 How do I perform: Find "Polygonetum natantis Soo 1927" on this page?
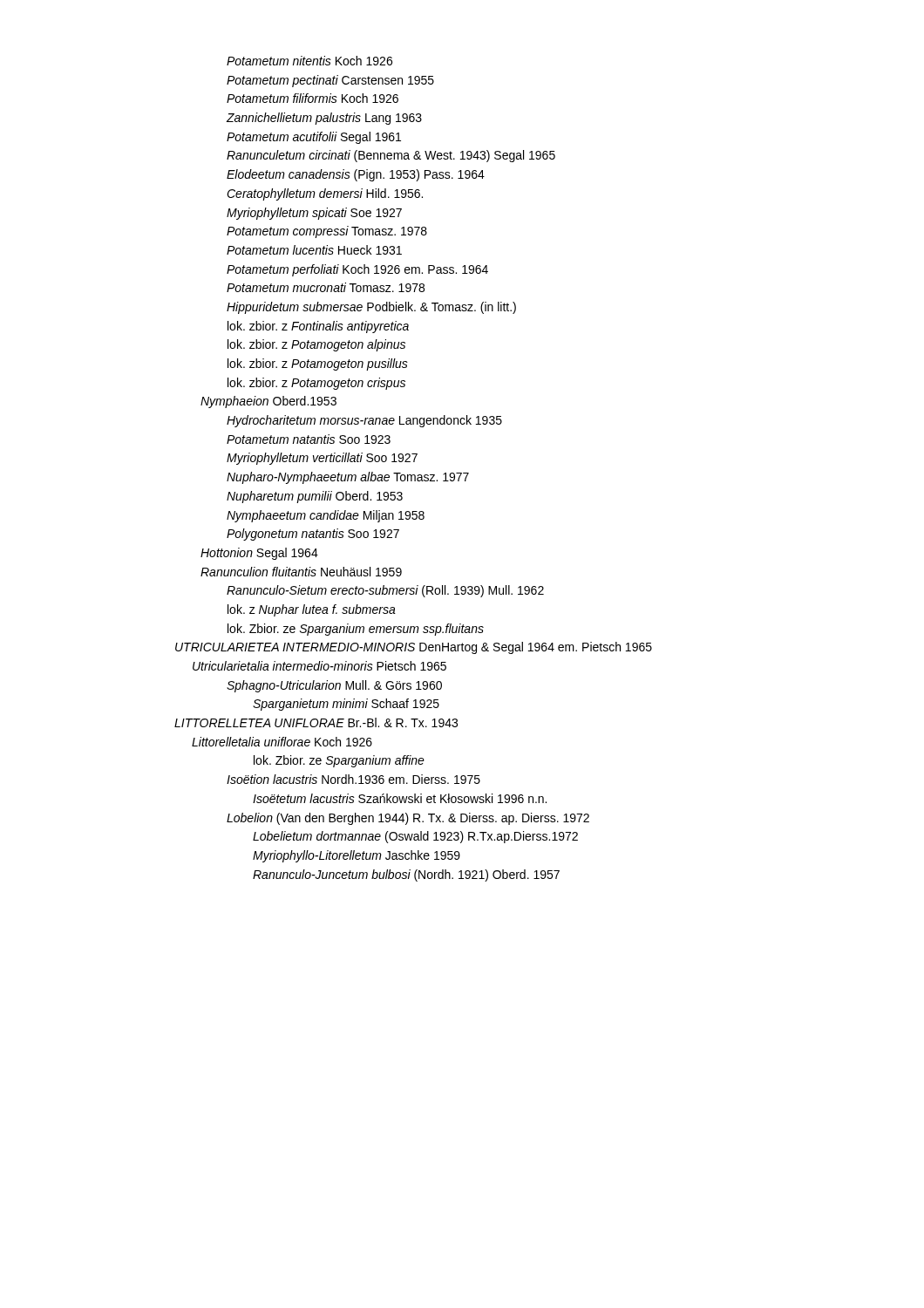point(313,534)
